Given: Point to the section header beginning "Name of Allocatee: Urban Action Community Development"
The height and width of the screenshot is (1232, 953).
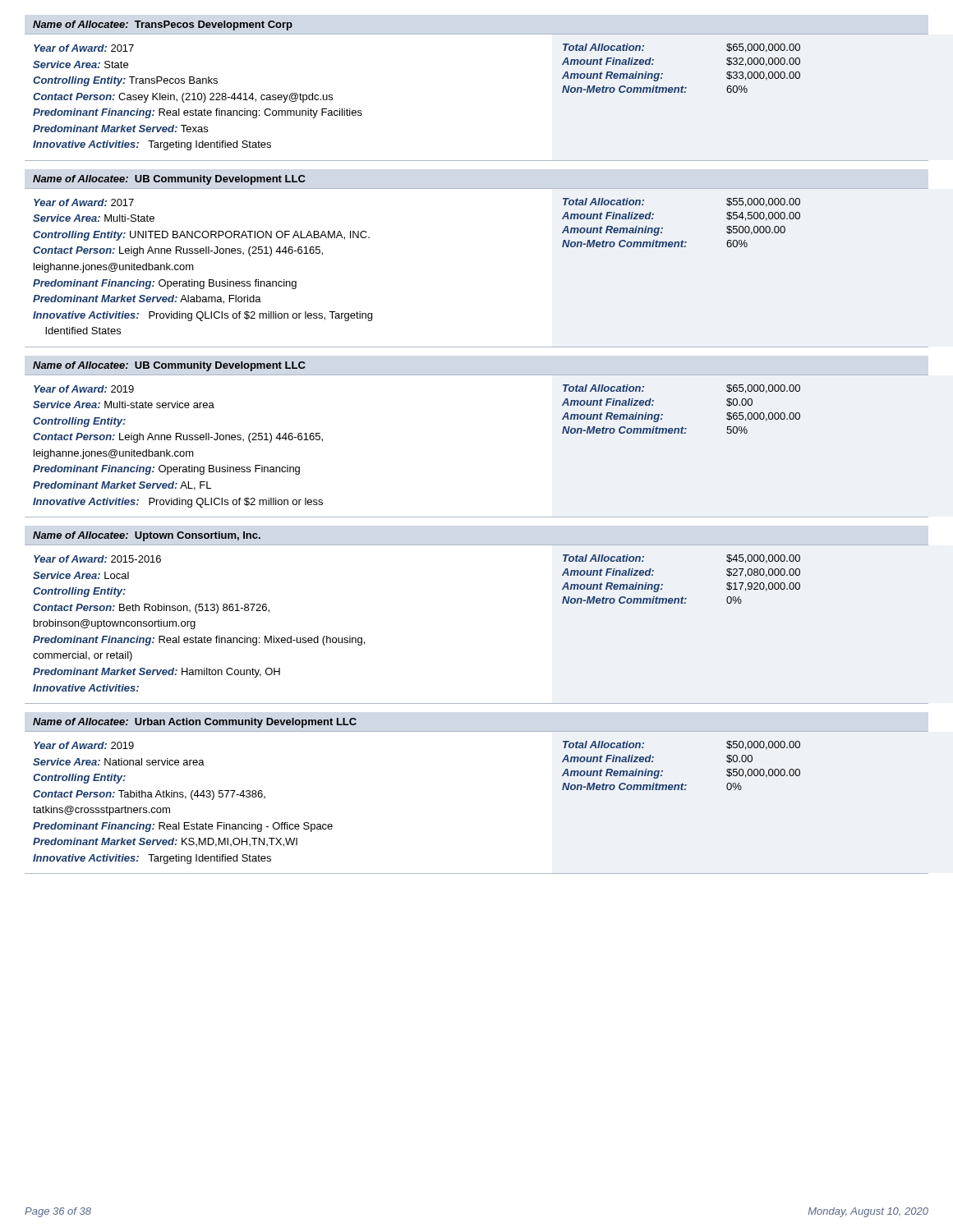Looking at the screenshot, I should pos(195,722).
